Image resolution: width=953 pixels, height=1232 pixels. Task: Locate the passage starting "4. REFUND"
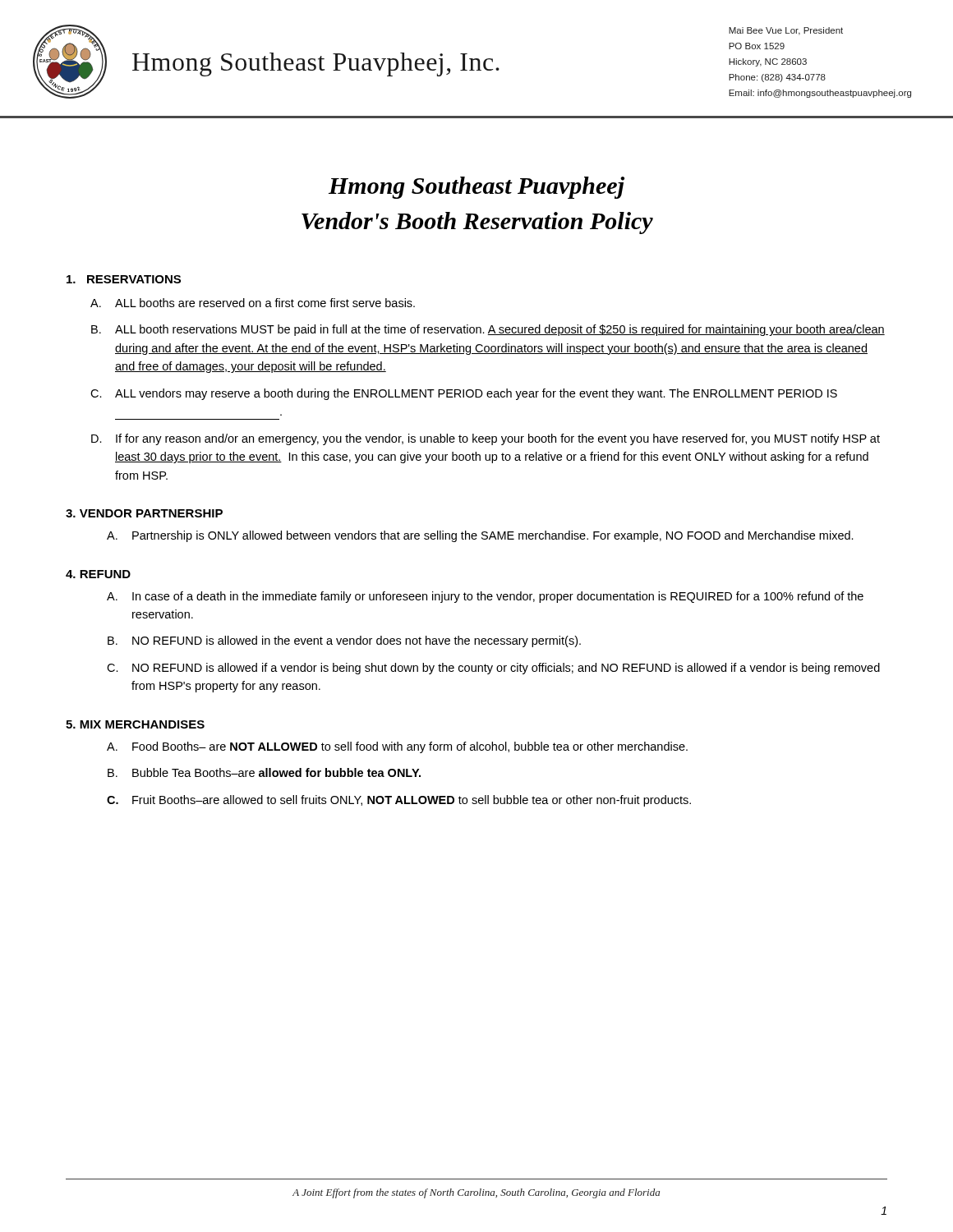tap(98, 573)
